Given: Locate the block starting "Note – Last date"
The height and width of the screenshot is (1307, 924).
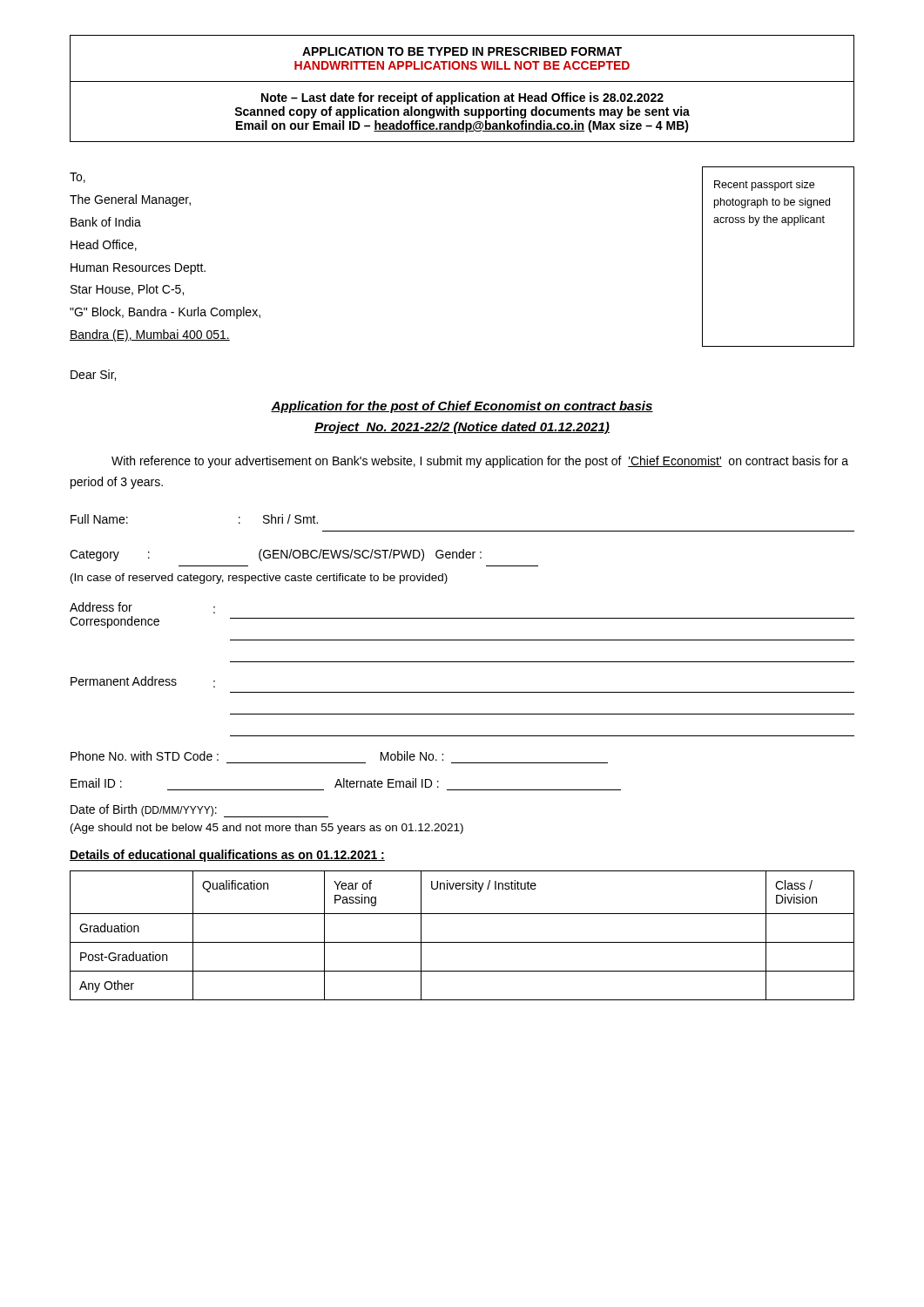Looking at the screenshot, I should [462, 111].
